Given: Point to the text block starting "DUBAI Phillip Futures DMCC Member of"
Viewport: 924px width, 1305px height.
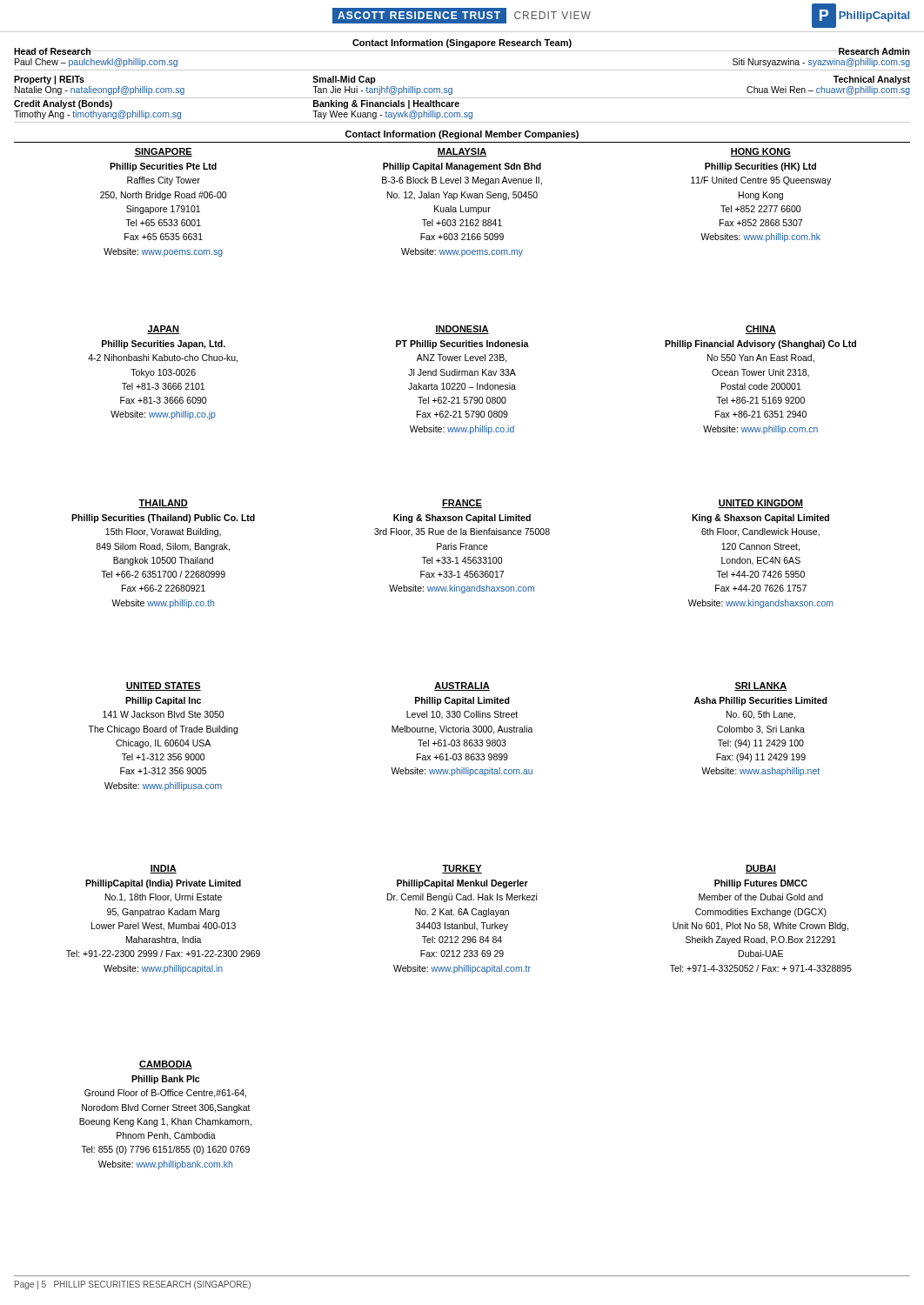Looking at the screenshot, I should pos(761,917).
